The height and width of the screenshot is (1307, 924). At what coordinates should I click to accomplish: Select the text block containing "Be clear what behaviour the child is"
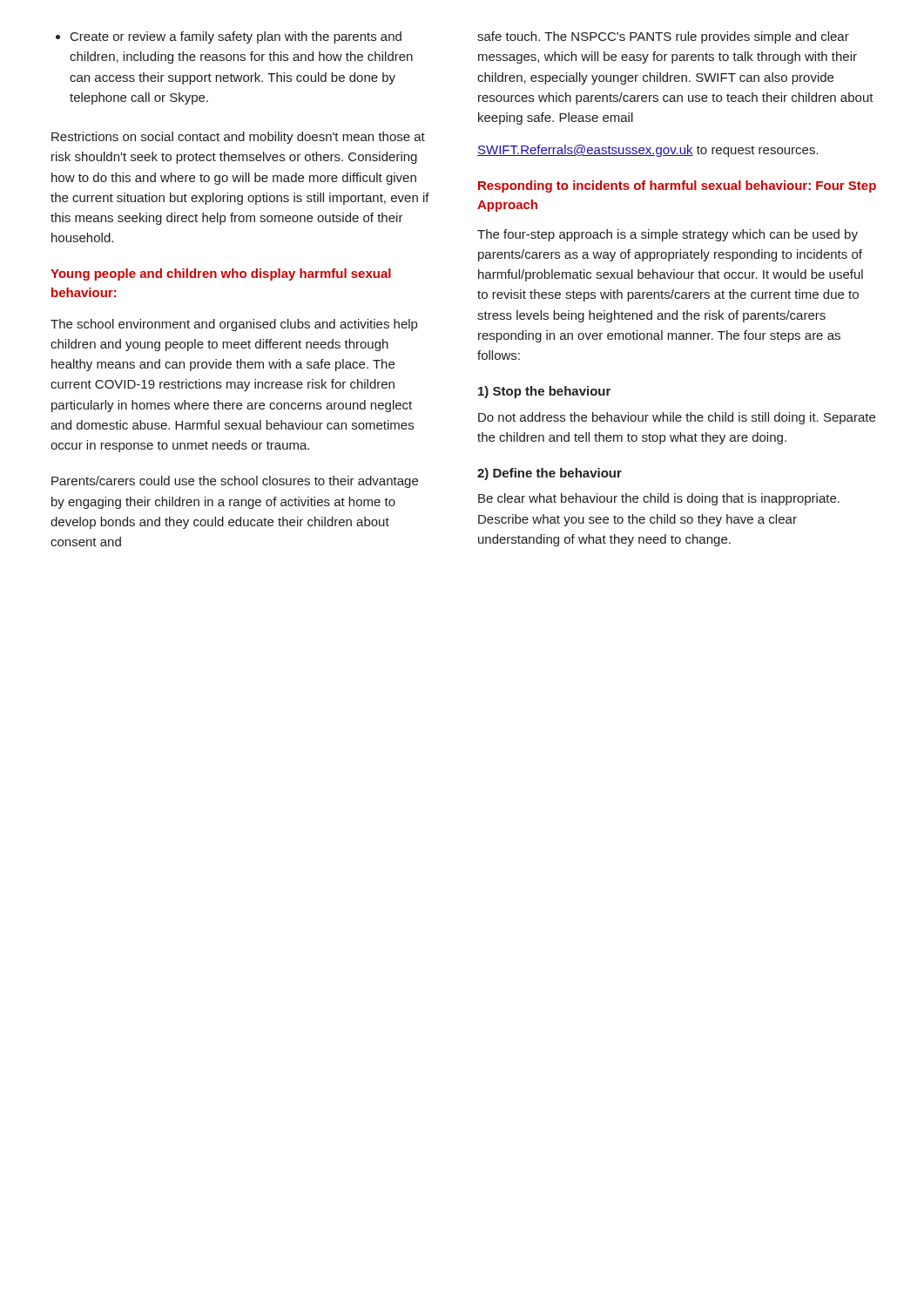coord(678,519)
